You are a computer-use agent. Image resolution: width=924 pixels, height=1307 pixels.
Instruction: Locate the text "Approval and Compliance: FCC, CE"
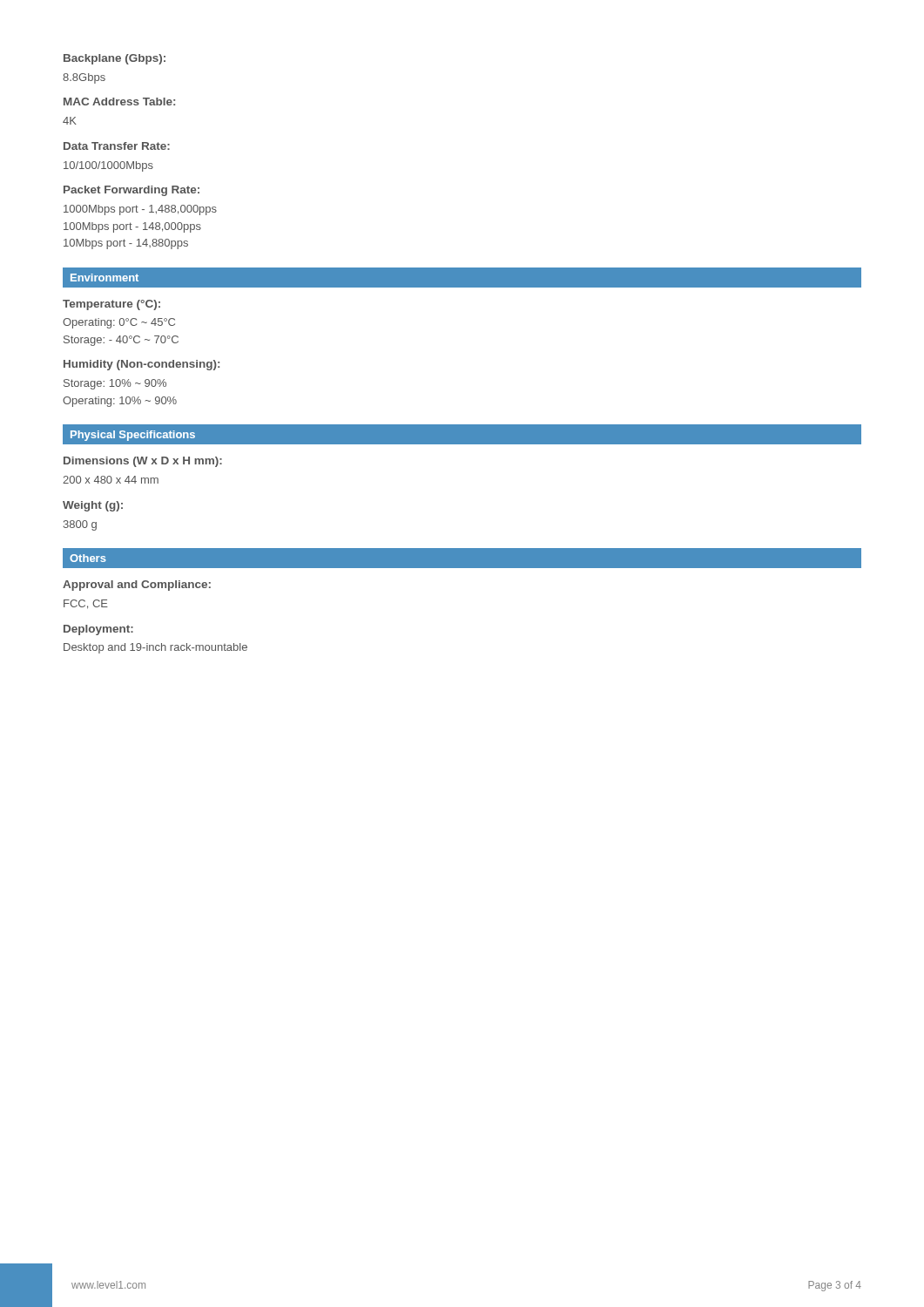tap(137, 586)
